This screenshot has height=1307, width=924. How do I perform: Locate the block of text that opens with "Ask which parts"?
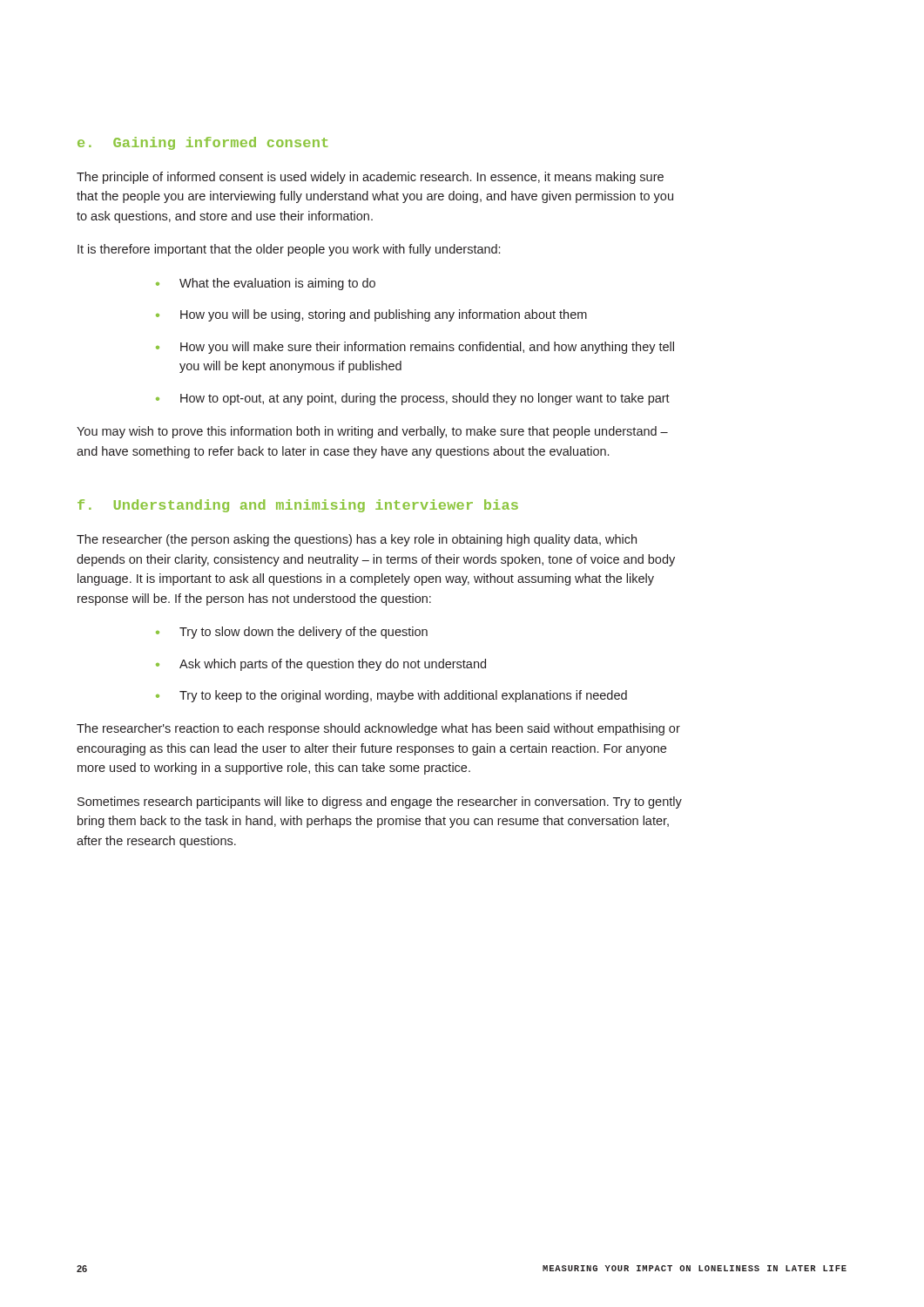tap(333, 663)
